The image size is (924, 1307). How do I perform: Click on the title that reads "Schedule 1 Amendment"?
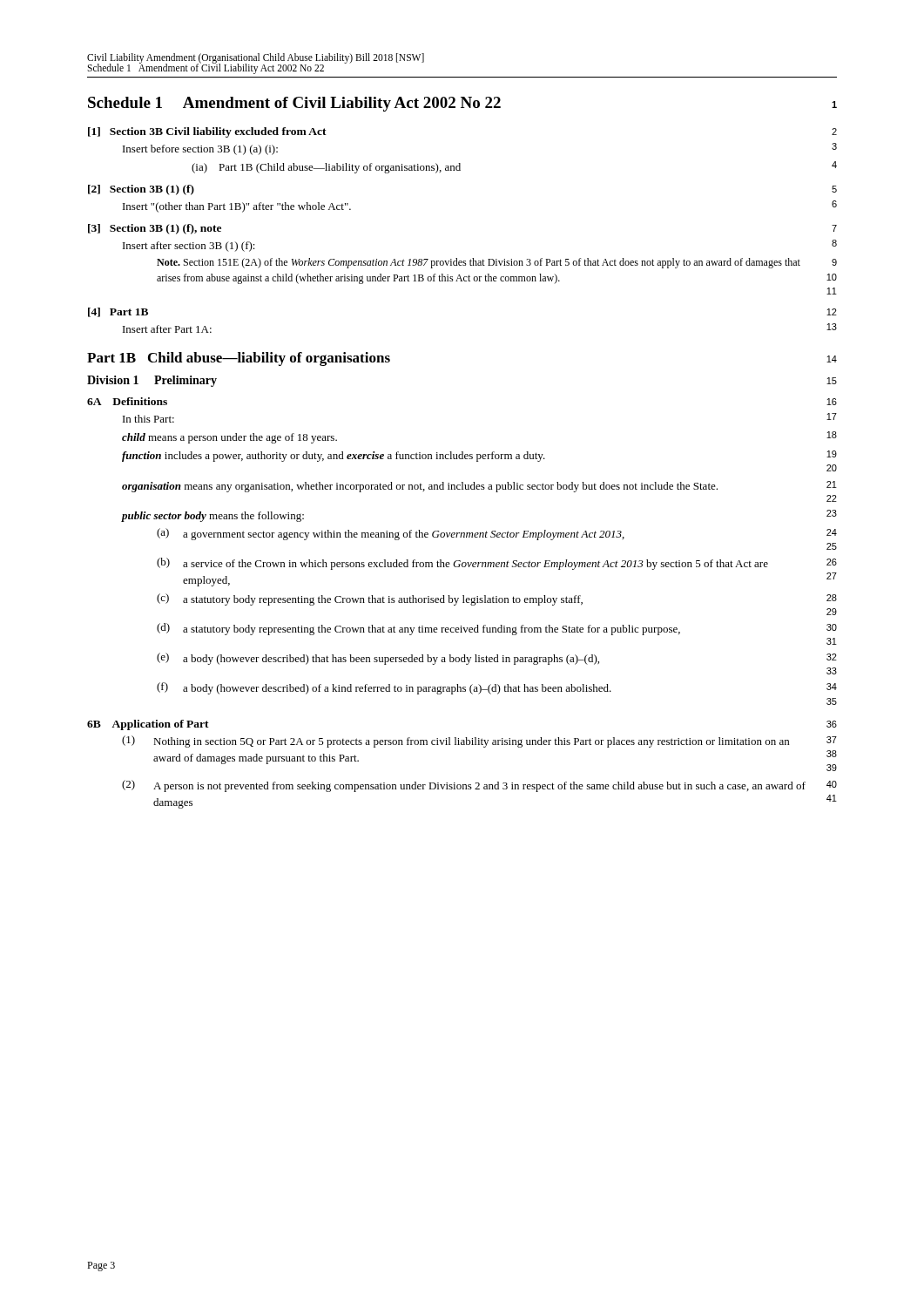coord(462,103)
